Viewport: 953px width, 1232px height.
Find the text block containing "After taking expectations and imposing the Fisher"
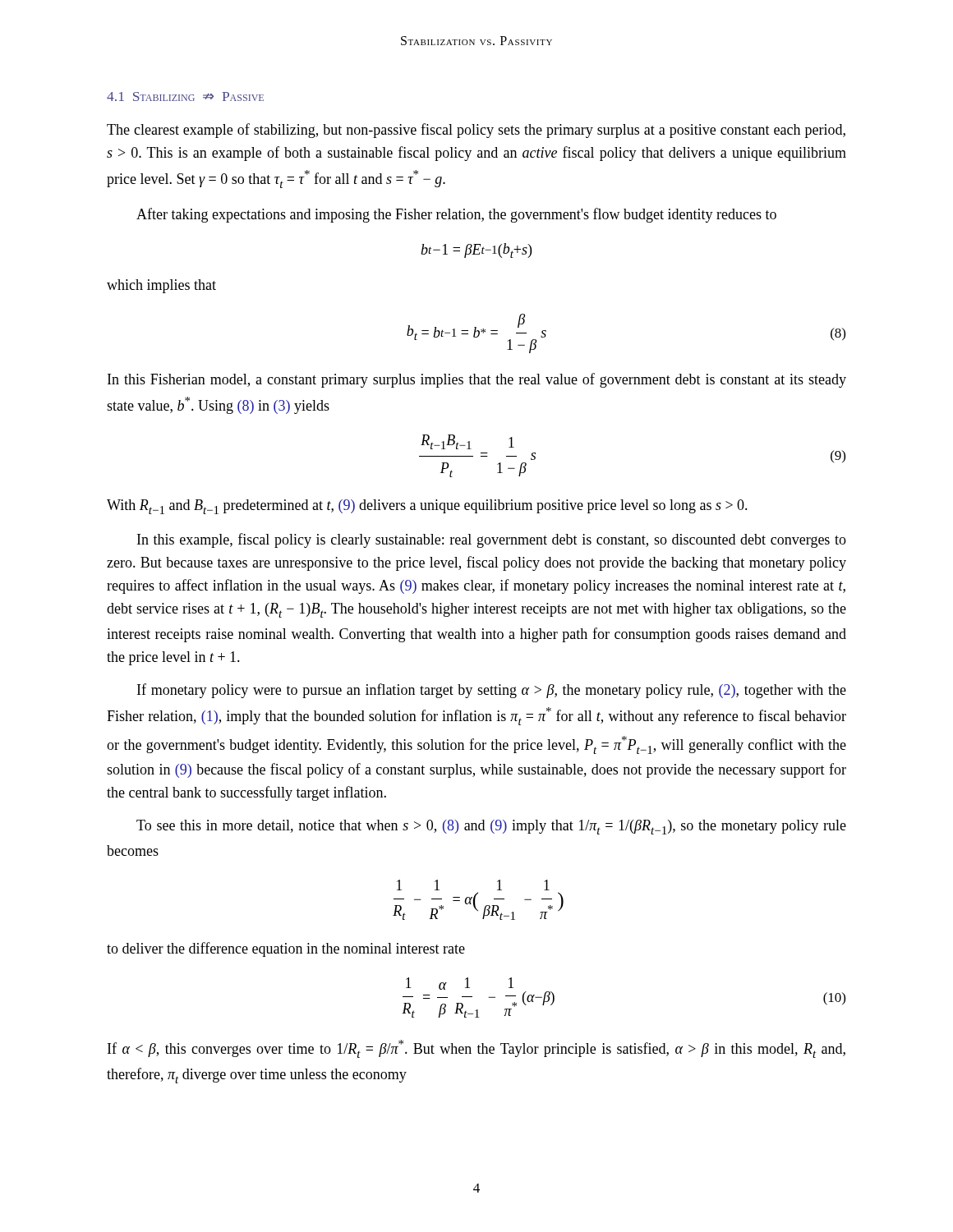click(476, 215)
